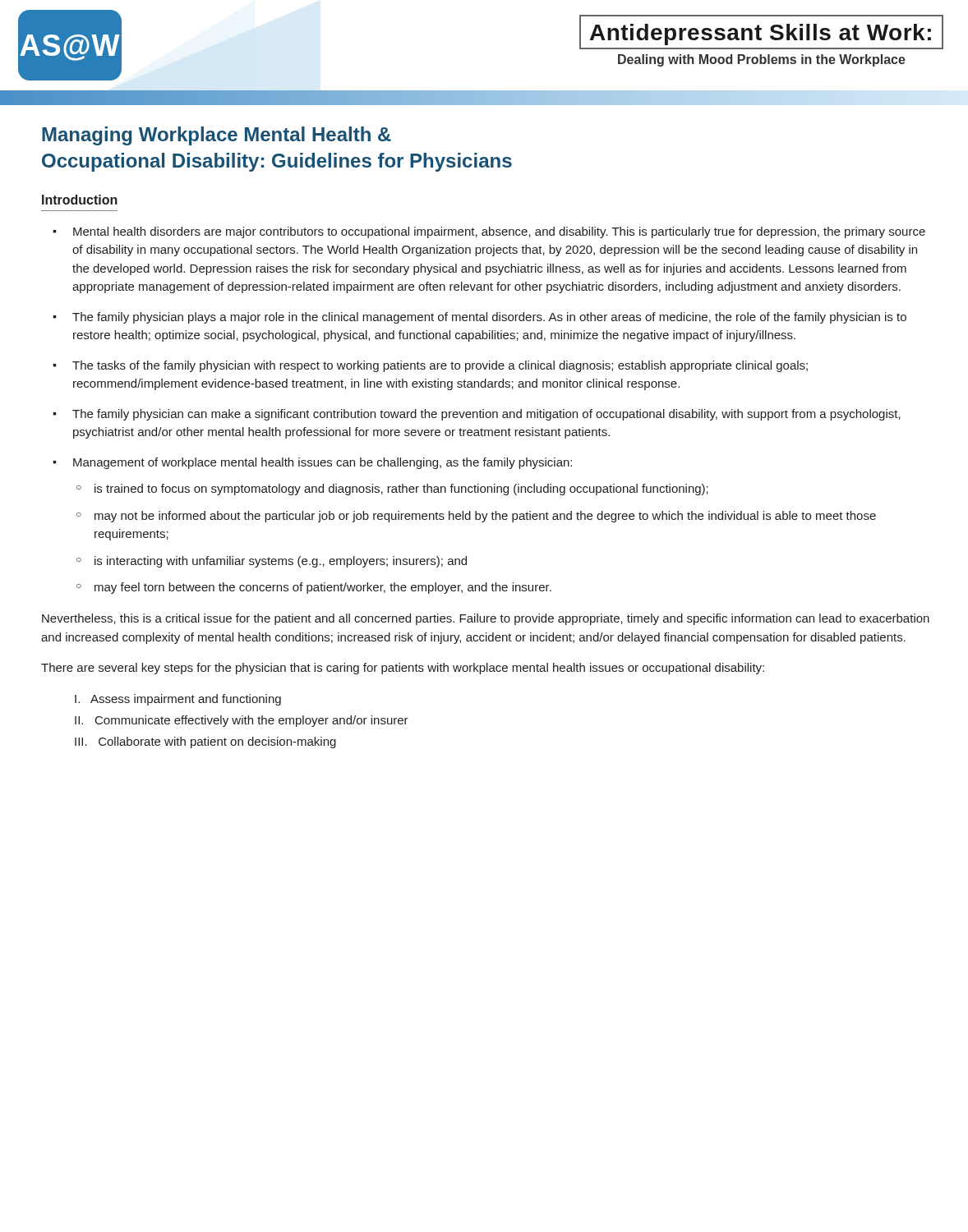Locate the block starting "There are several key steps for the"
Screen dimensions: 1232x968
pyautogui.click(x=403, y=668)
